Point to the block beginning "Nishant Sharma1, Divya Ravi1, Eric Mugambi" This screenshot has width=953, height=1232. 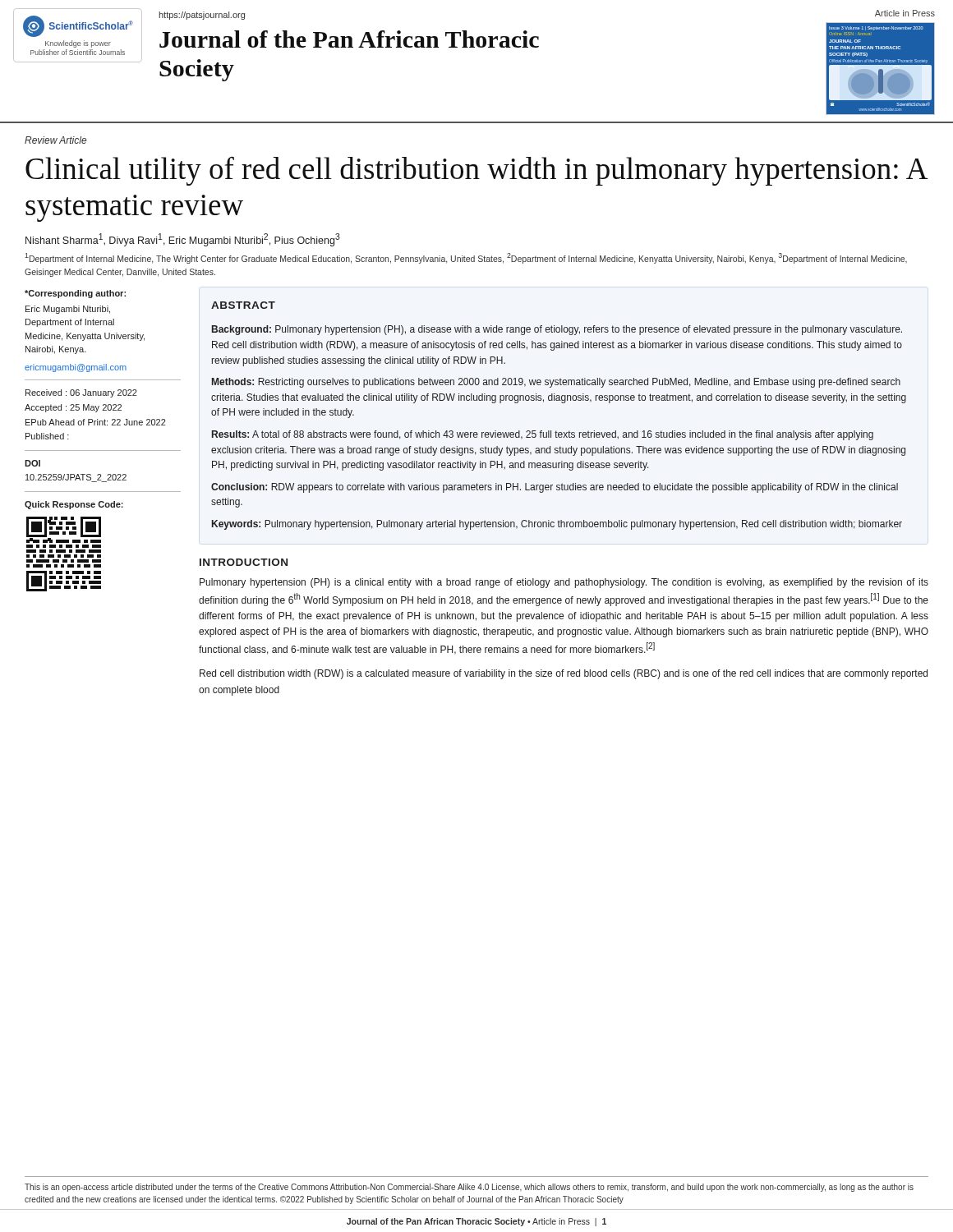pyautogui.click(x=182, y=240)
